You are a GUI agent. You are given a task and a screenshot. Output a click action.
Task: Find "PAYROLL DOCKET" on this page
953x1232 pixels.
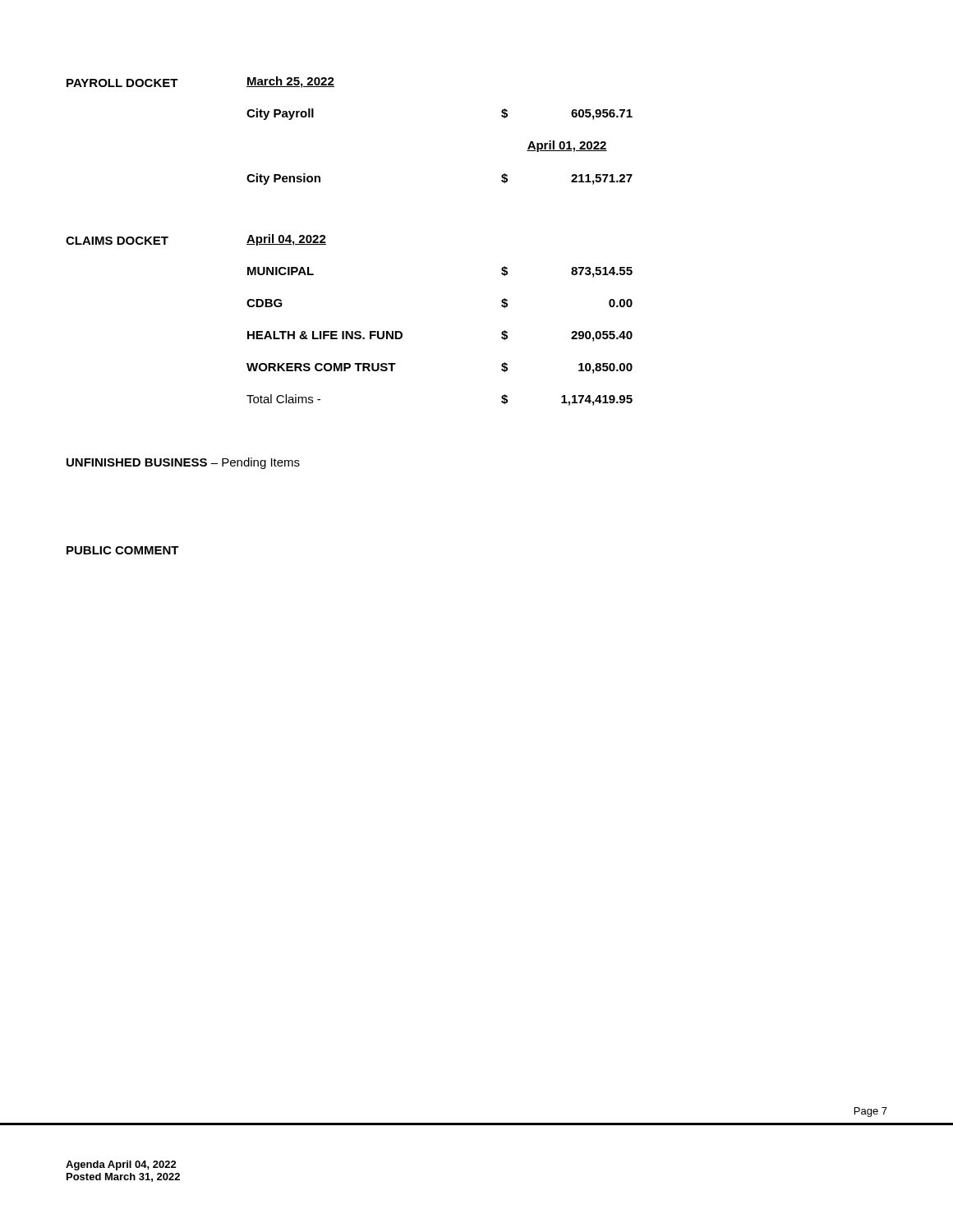(x=122, y=83)
